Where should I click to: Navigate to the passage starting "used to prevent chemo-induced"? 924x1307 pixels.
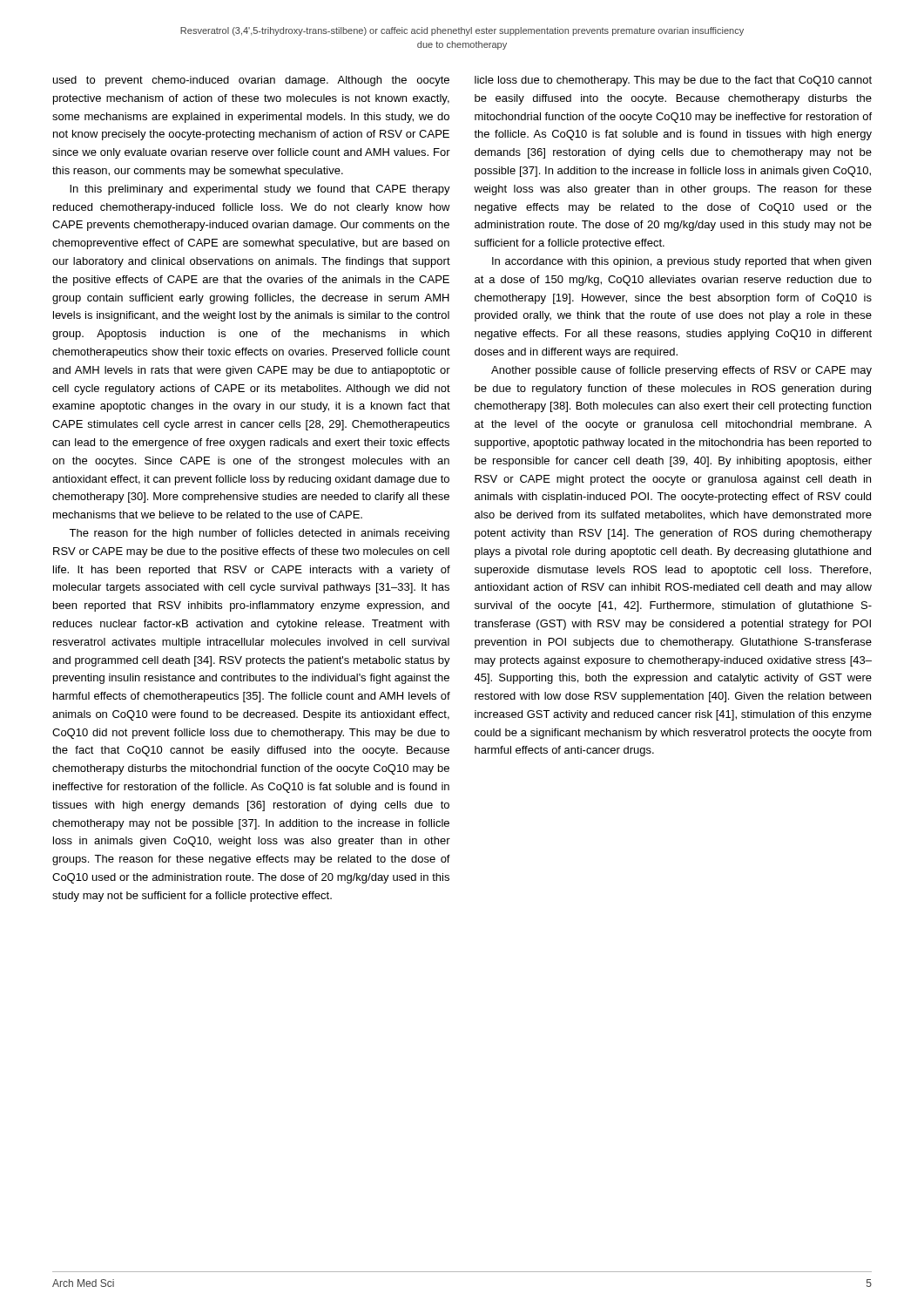[251, 488]
